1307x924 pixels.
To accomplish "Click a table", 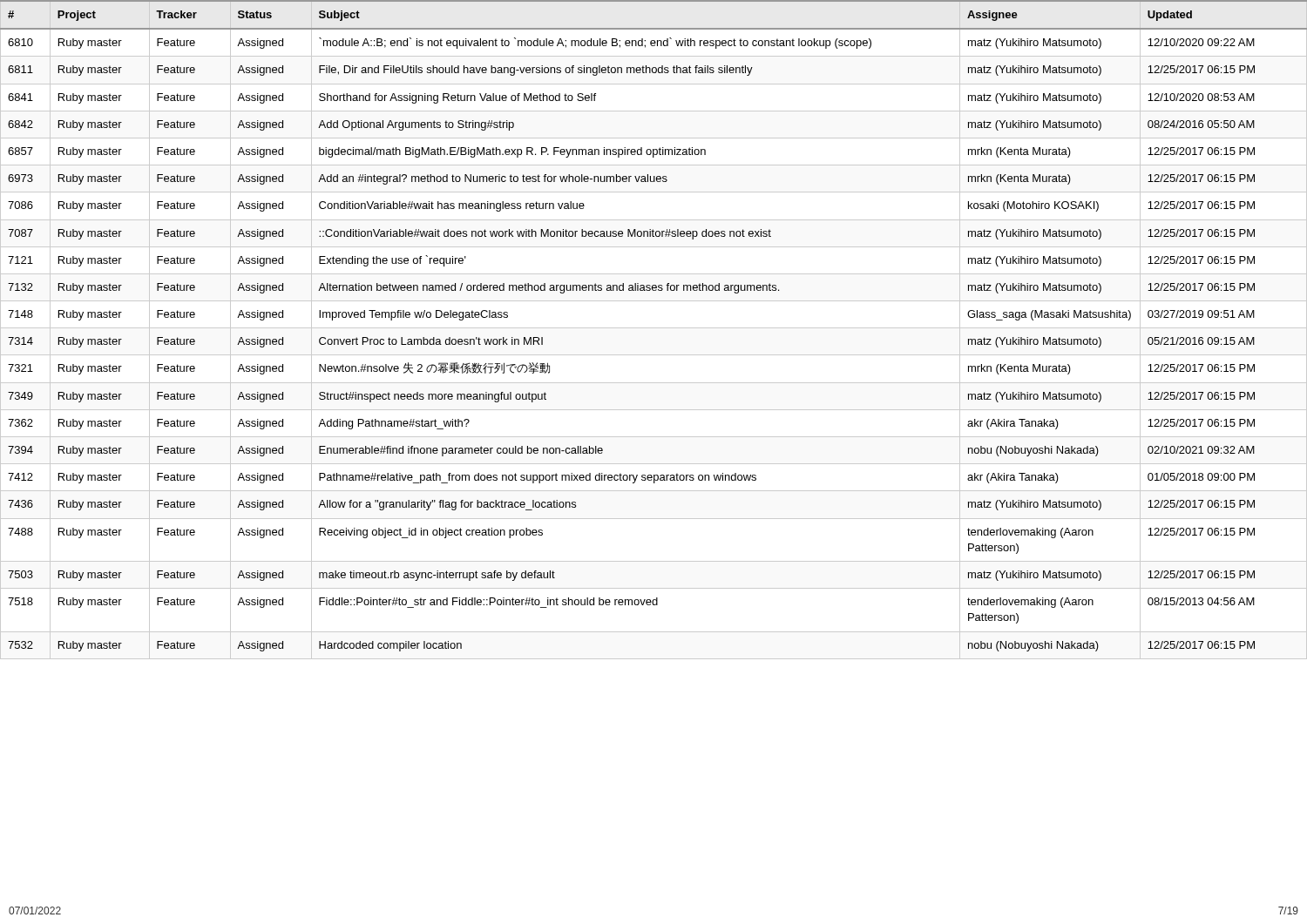I will tap(654, 329).
